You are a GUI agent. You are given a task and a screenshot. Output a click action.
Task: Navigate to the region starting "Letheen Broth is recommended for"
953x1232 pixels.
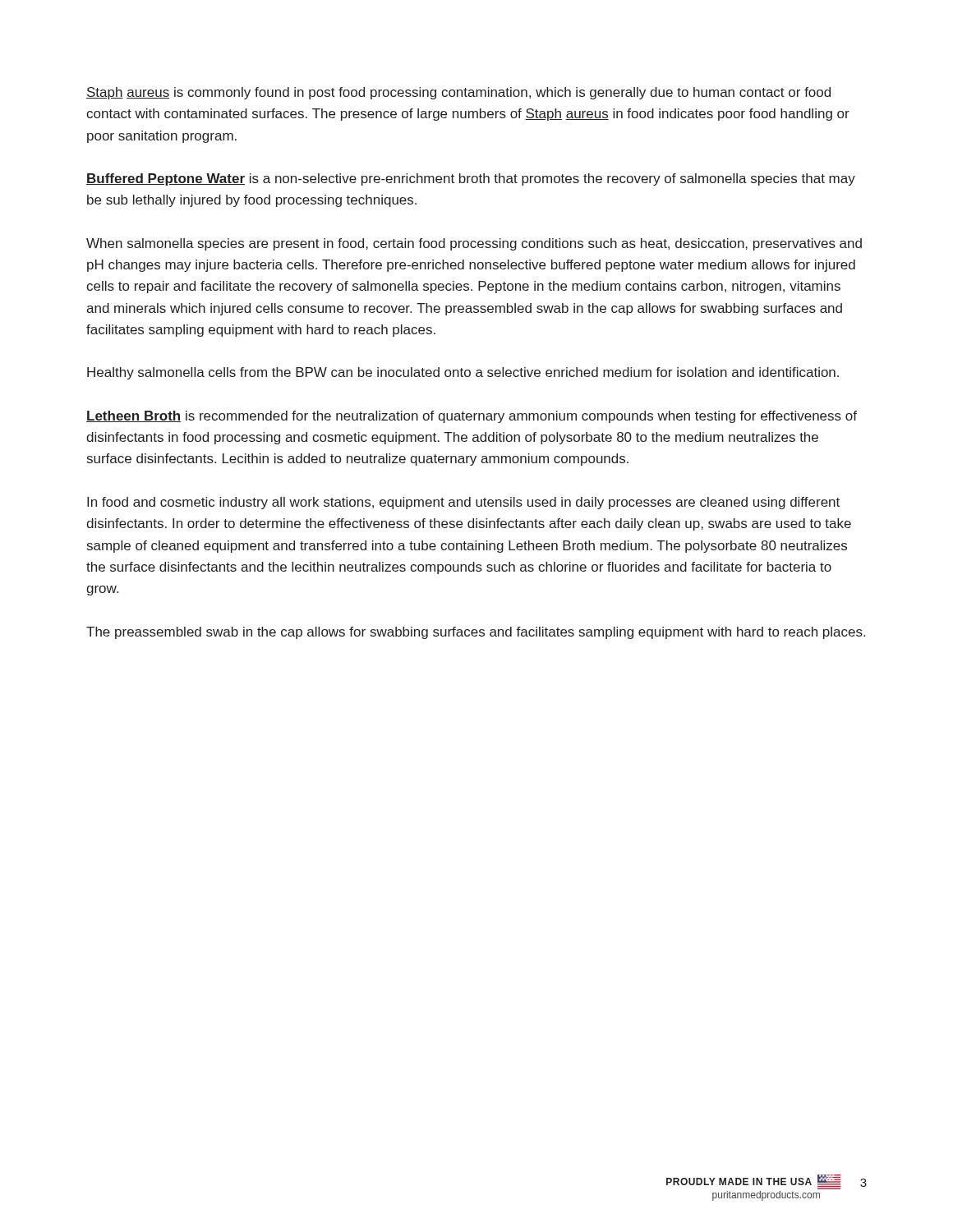(x=472, y=437)
